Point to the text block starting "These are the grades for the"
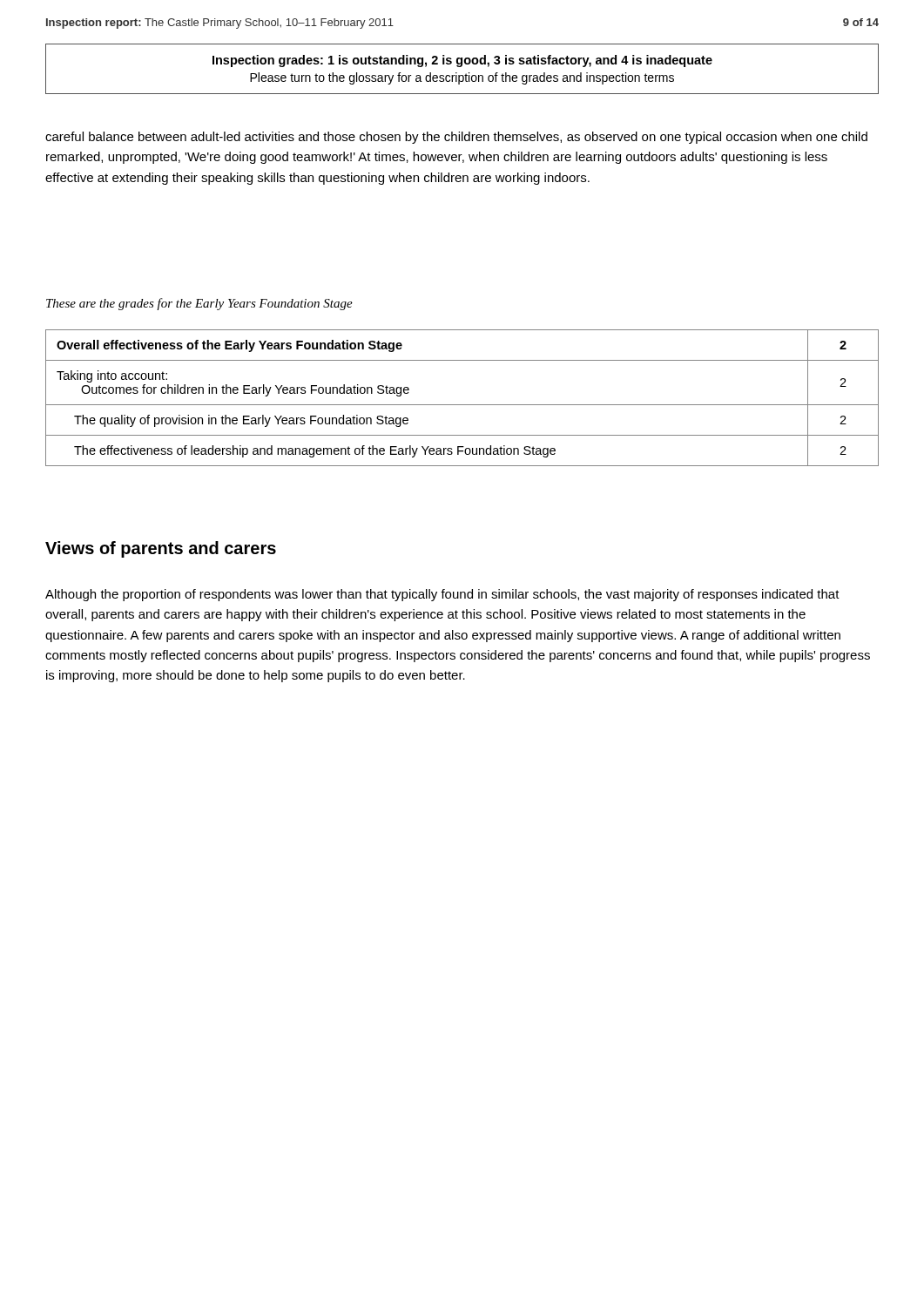The image size is (924, 1307). (199, 303)
